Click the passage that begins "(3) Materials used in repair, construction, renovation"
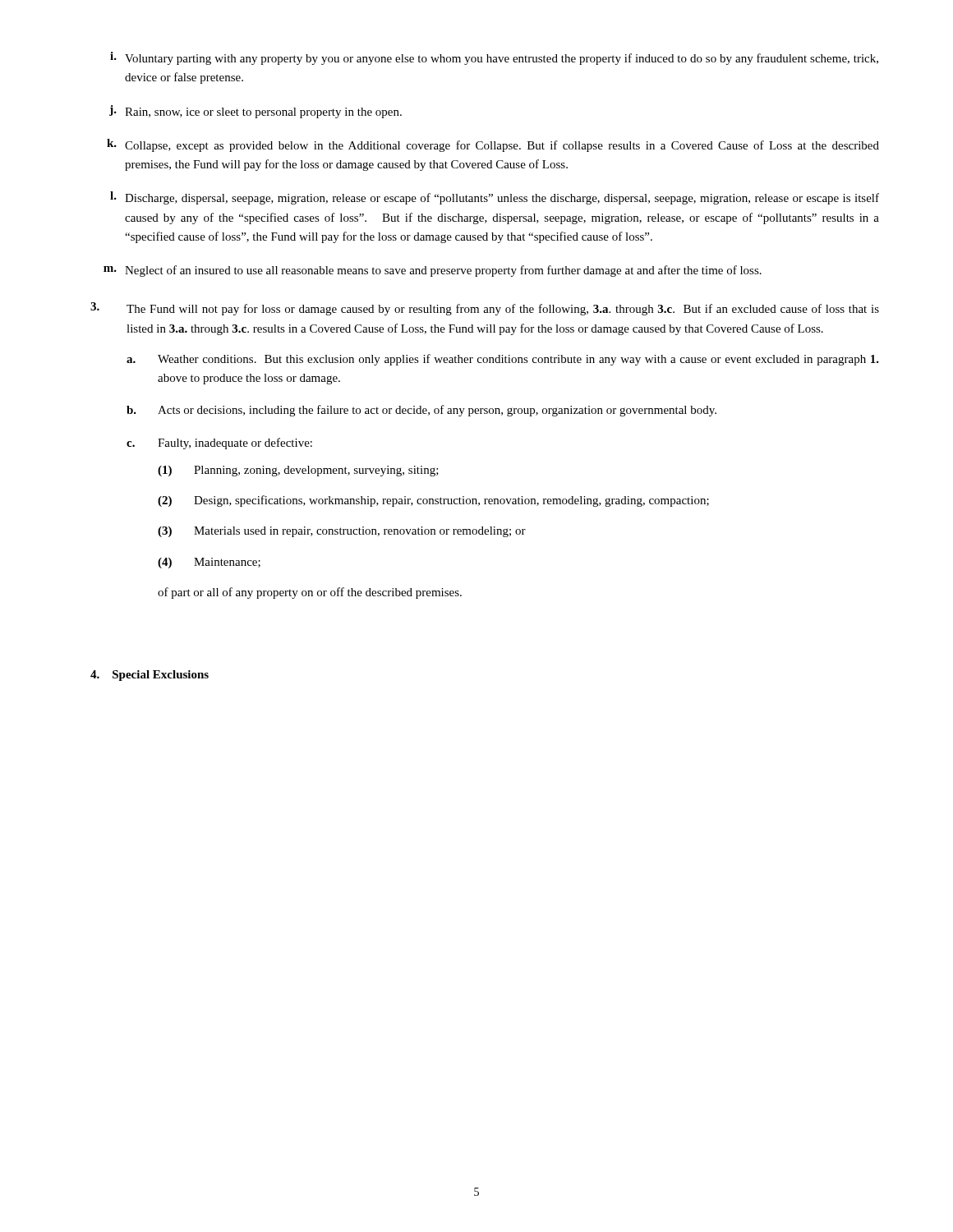Viewport: 953px width, 1232px height. [x=518, y=531]
